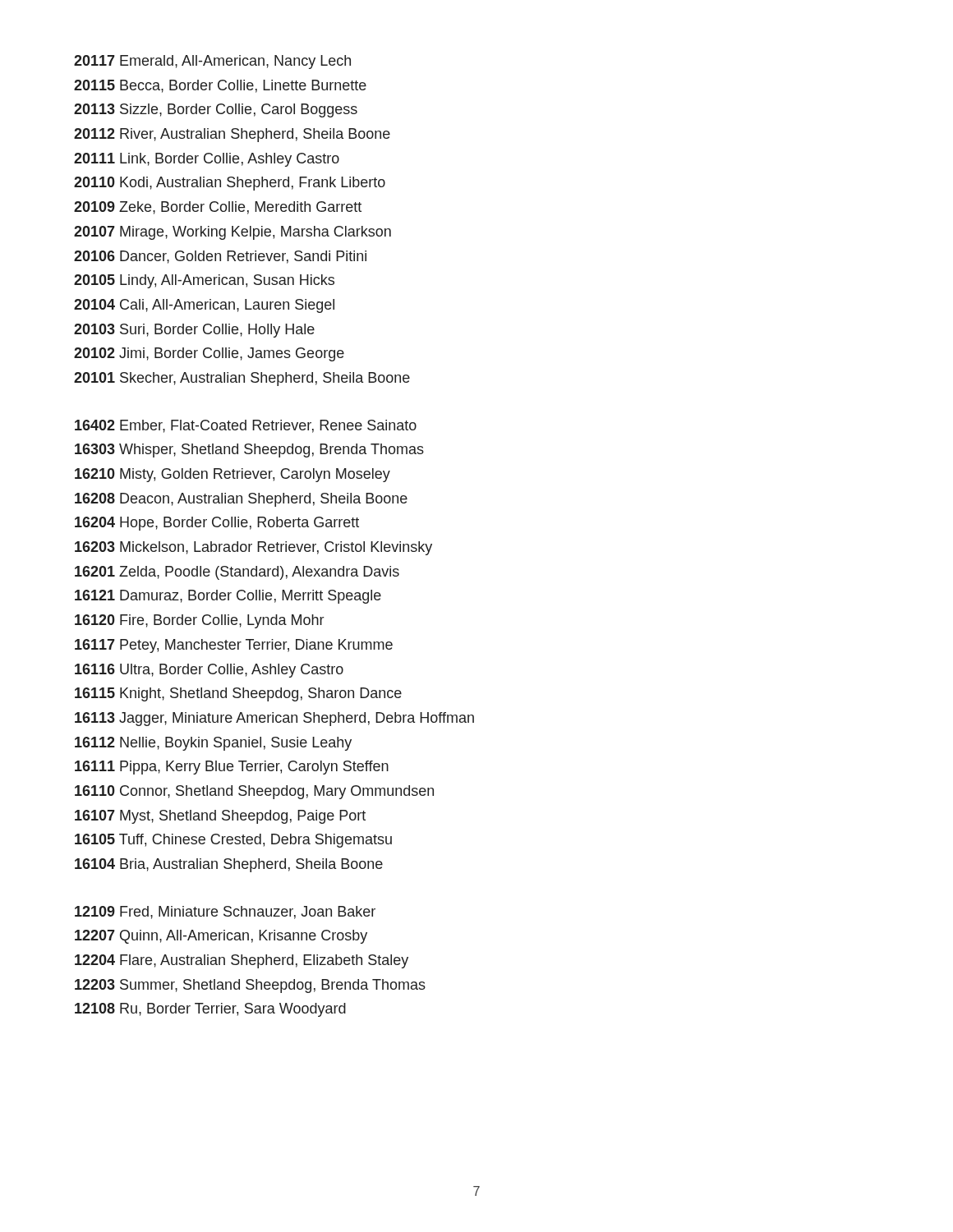Locate the list item that reads "16115 Knight, Shetland Sheepdog, Sharon"
The width and height of the screenshot is (953, 1232).
point(238,693)
